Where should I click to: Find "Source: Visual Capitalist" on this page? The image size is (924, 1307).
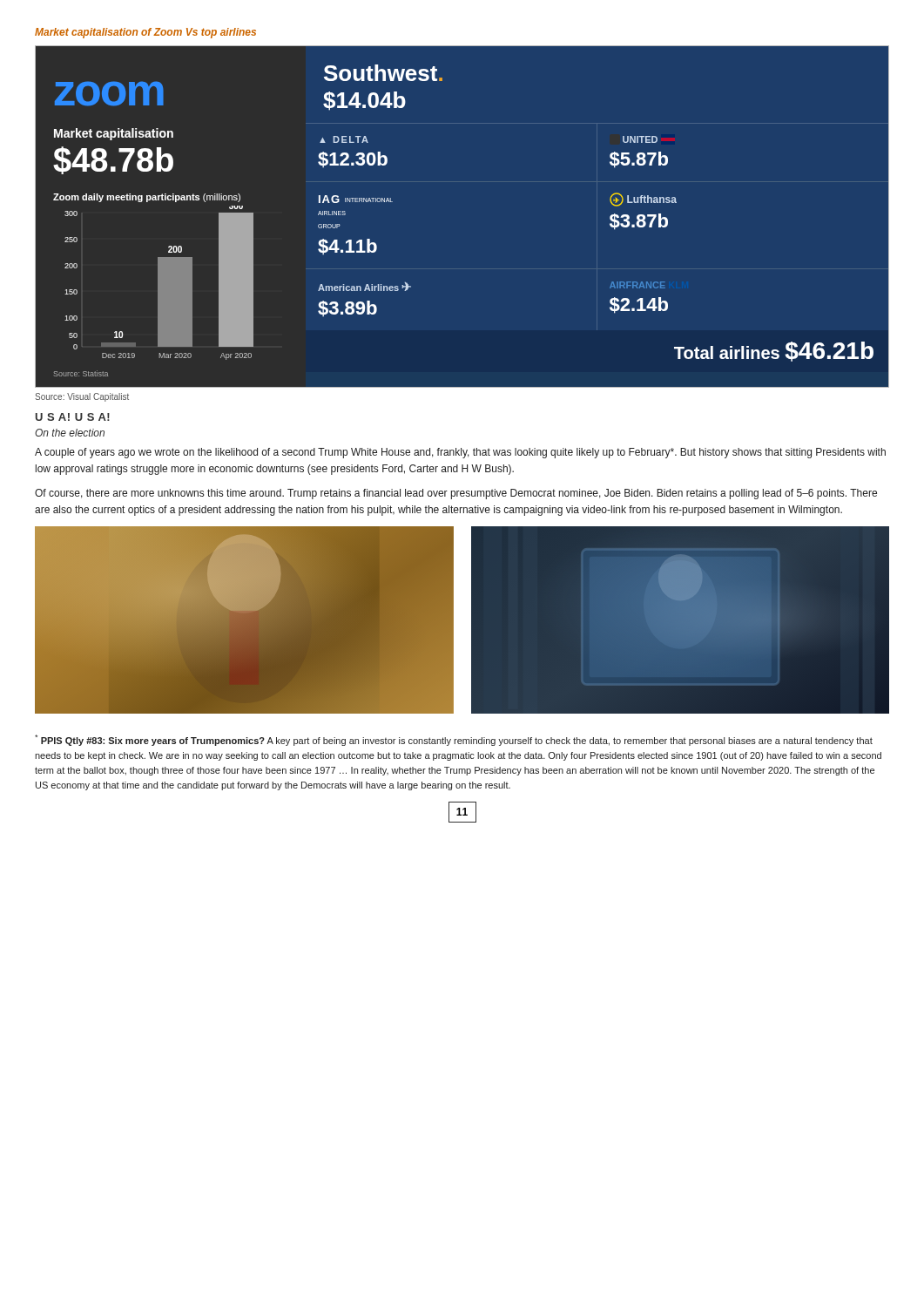coord(82,397)
